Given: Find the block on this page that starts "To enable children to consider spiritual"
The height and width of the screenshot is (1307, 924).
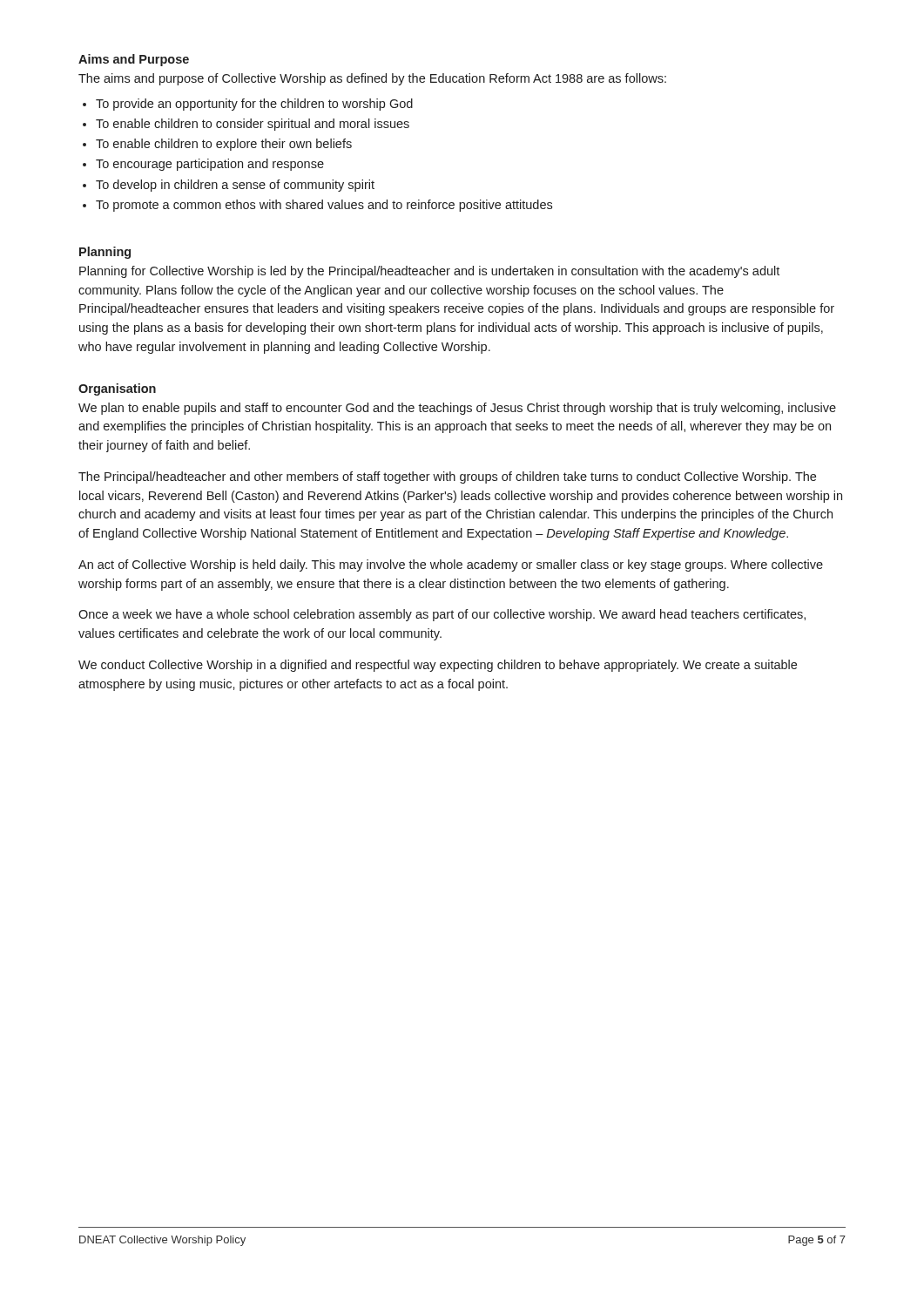Looking at the screenshot, I should tap(253, 124).
